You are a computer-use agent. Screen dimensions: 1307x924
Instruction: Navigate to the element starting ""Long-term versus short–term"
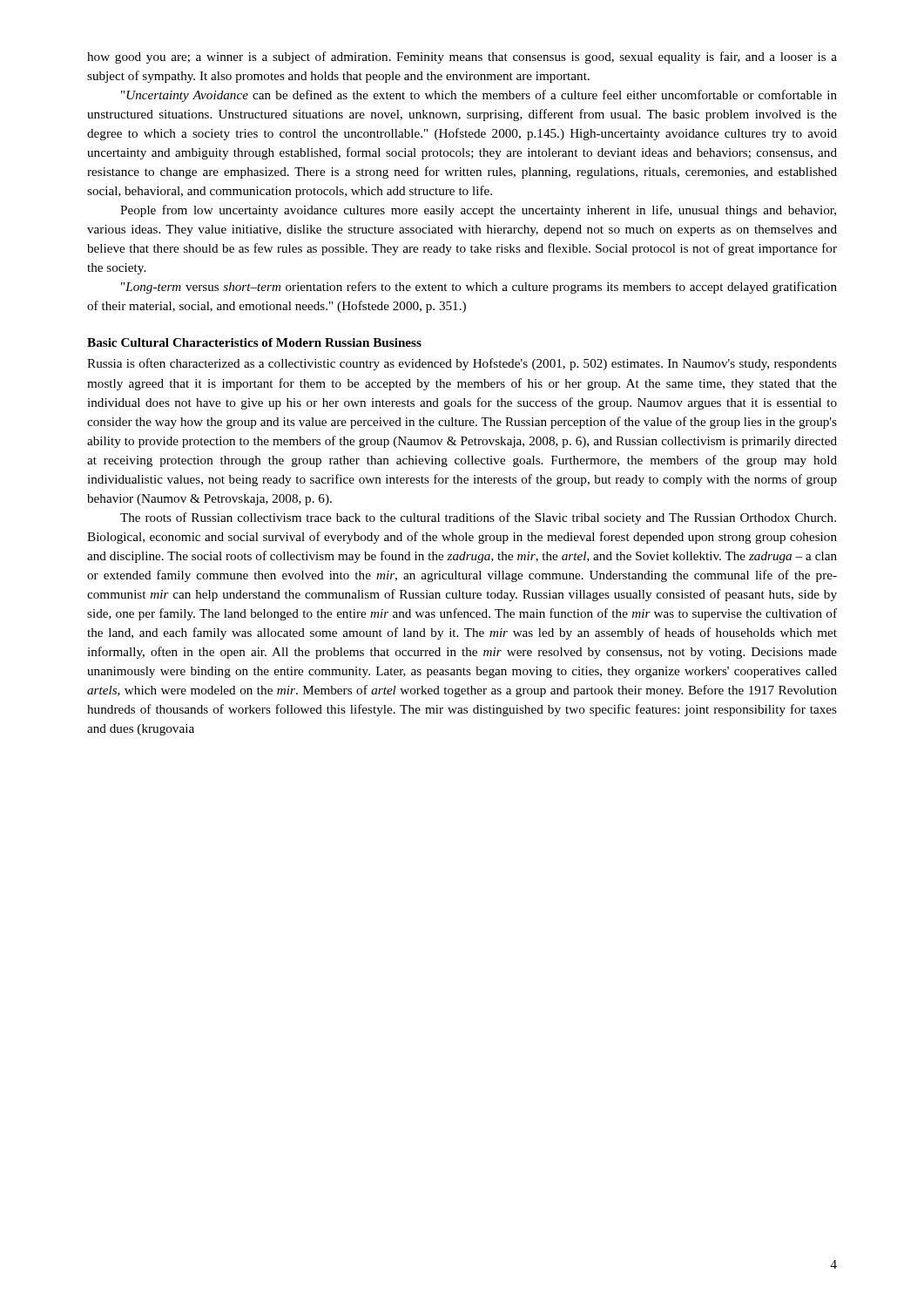(x=462, y=297)
